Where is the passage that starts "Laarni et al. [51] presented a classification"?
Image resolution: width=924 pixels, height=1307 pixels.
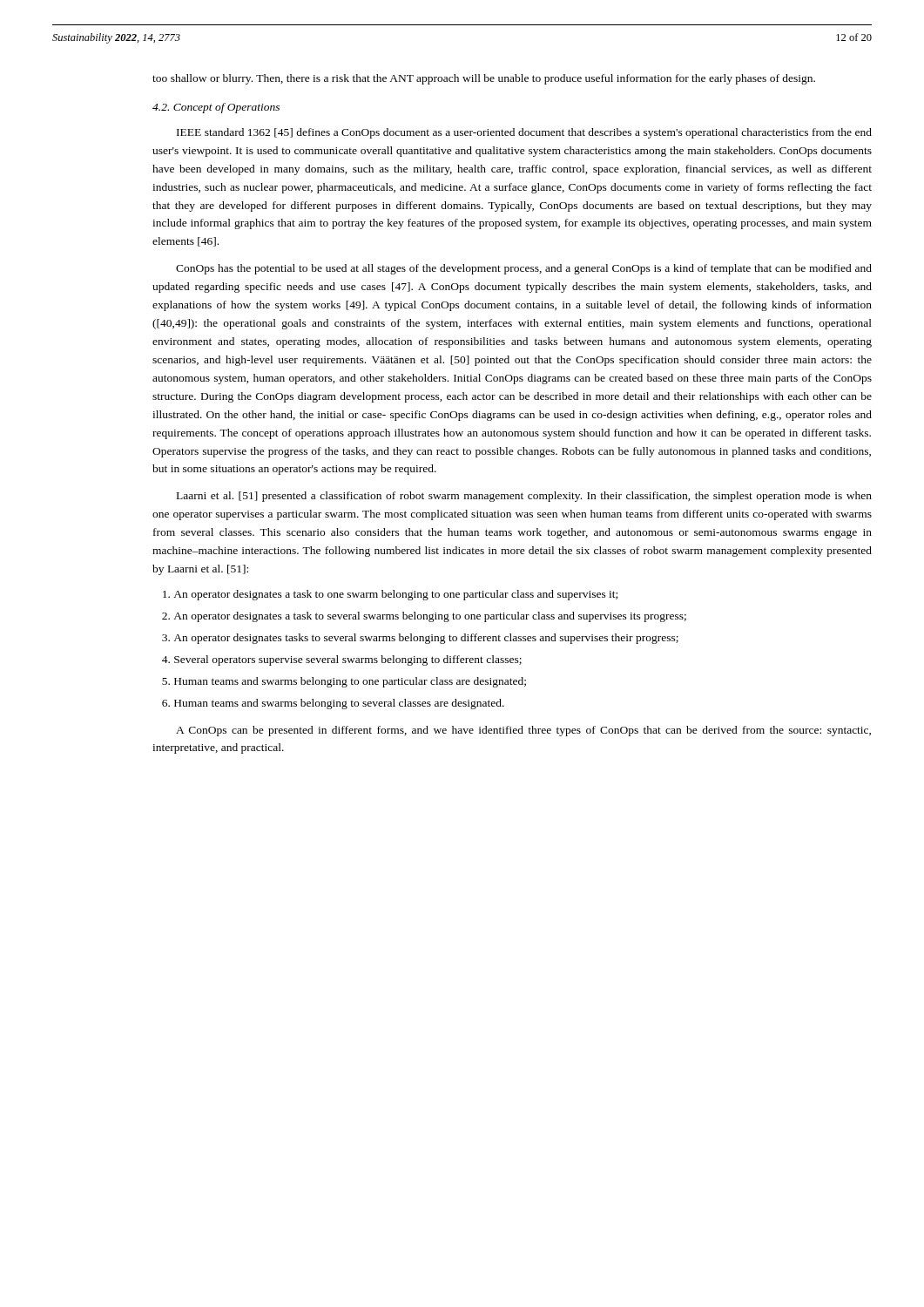(x=512, y=533)
